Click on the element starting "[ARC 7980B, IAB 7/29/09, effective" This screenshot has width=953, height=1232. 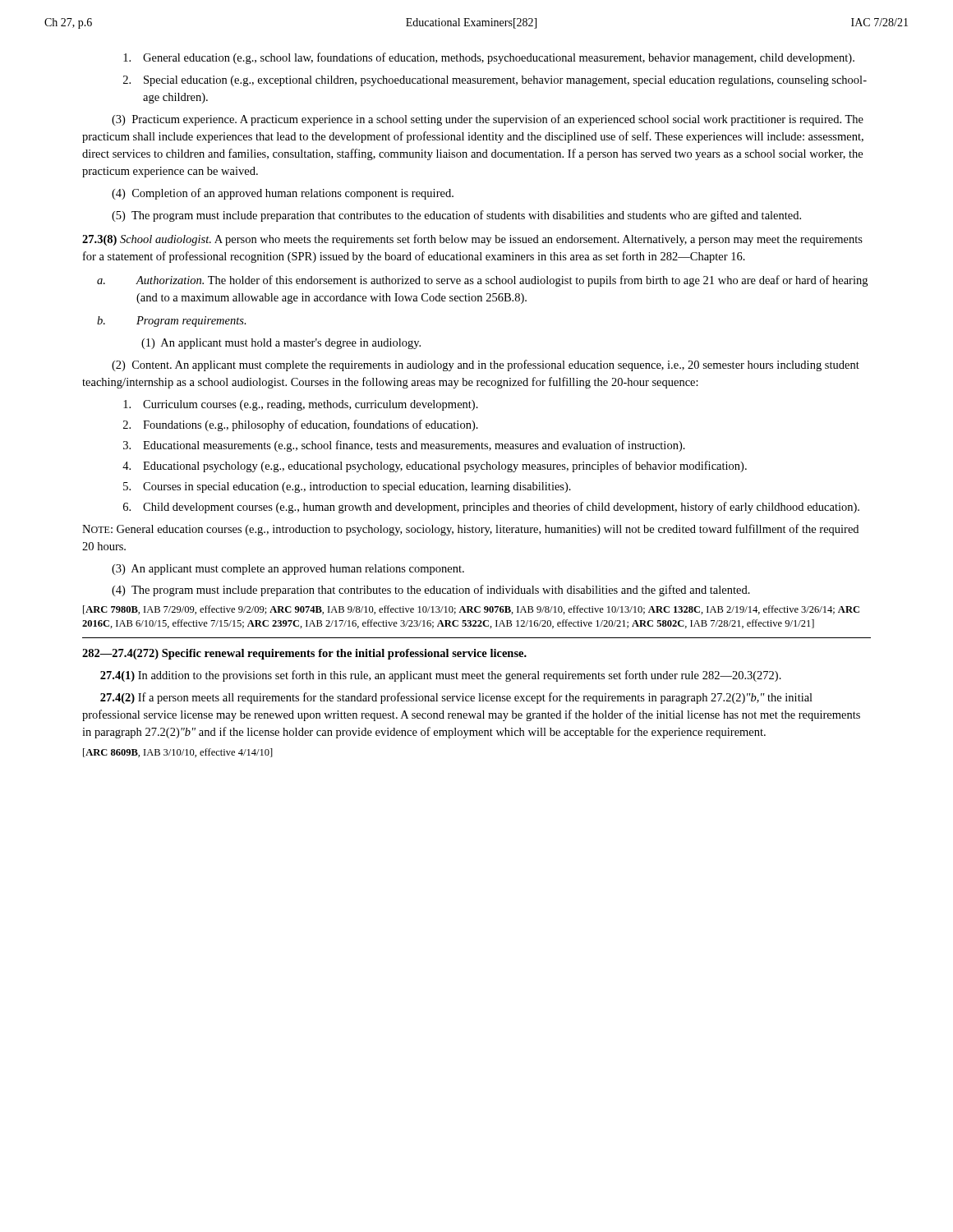[471, 616]
